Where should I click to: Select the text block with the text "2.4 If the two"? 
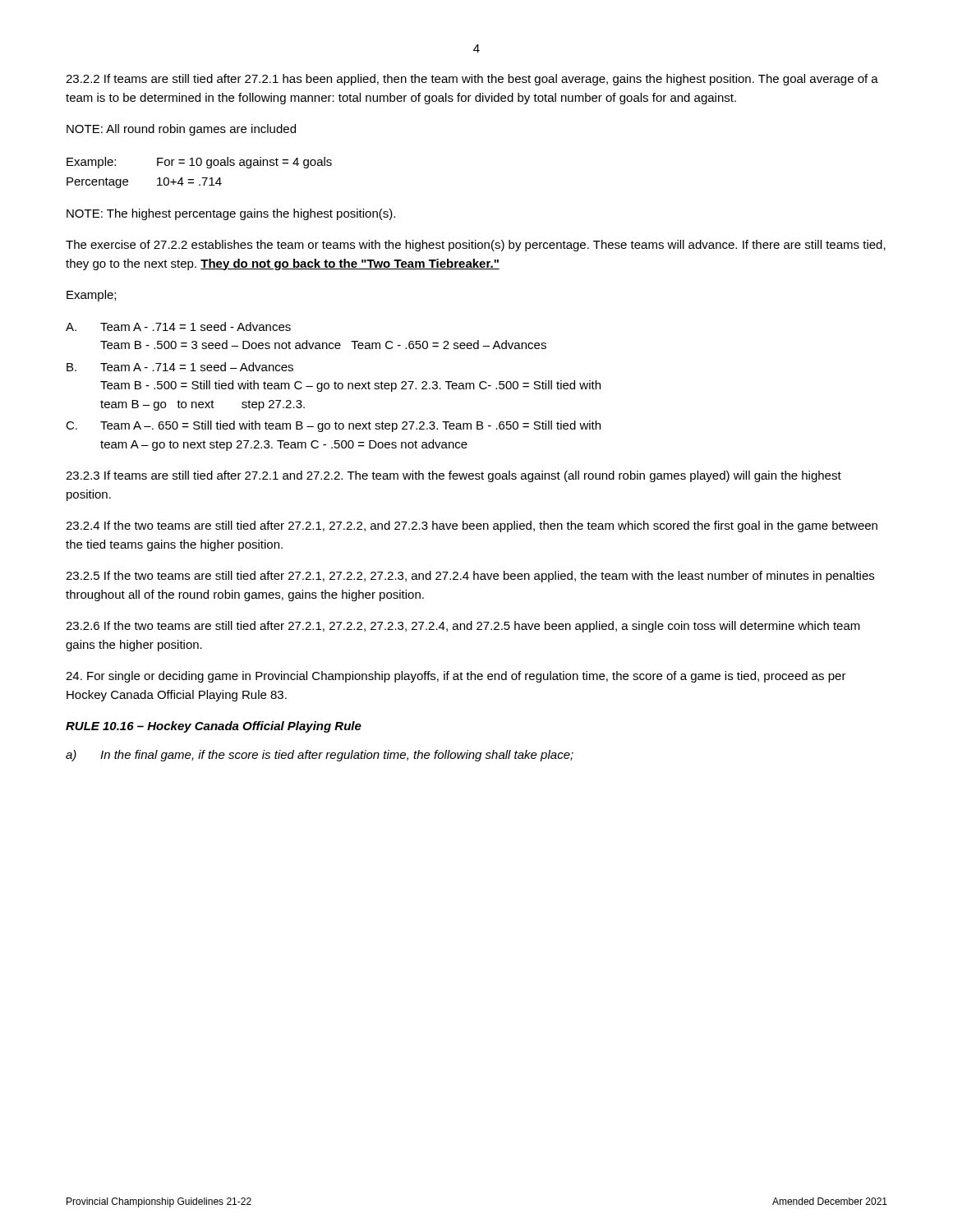tap(472, 535)
